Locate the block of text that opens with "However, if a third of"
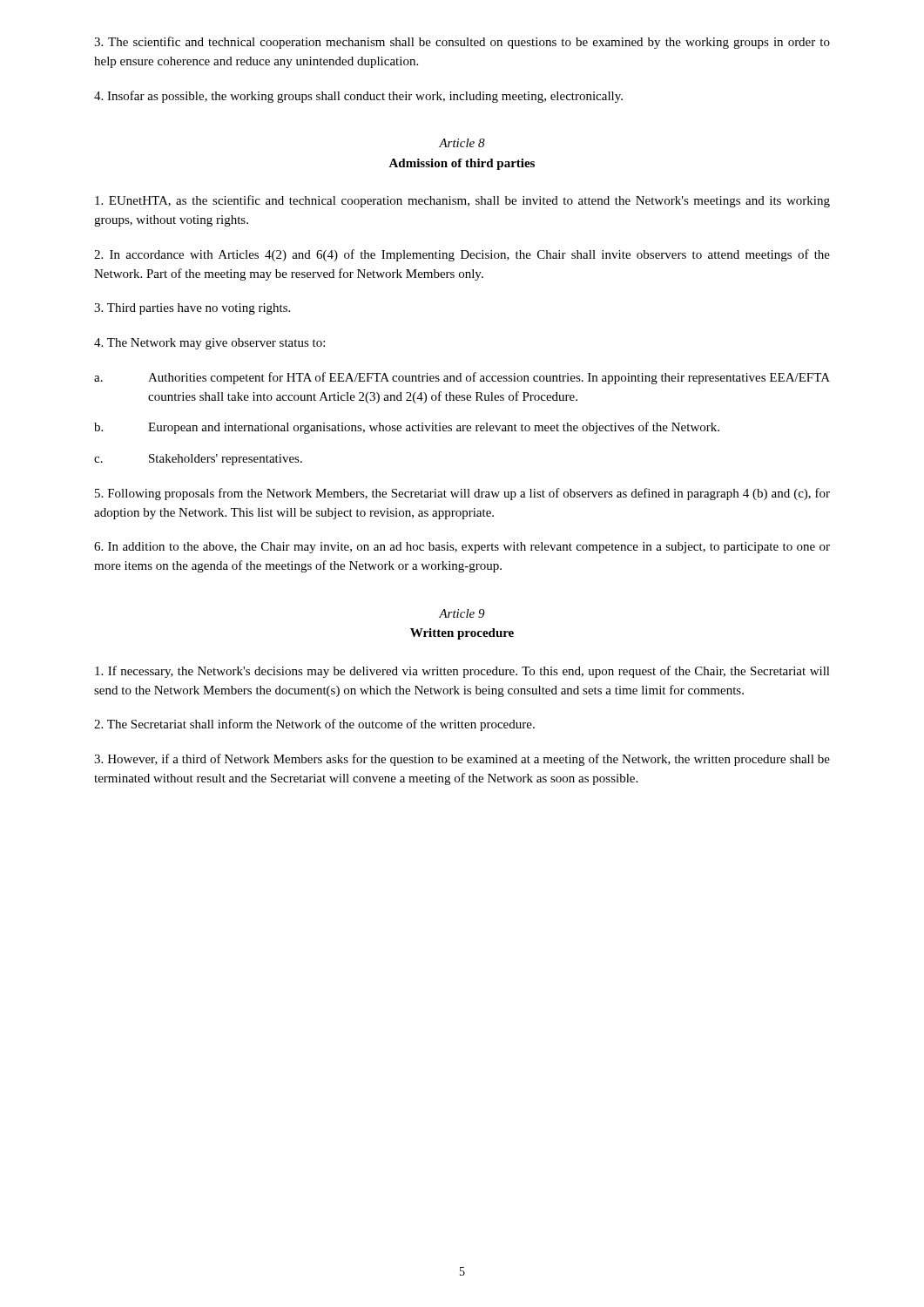Screen dimensions: 1307x924 pyautogui.click(x=462, y=768)
